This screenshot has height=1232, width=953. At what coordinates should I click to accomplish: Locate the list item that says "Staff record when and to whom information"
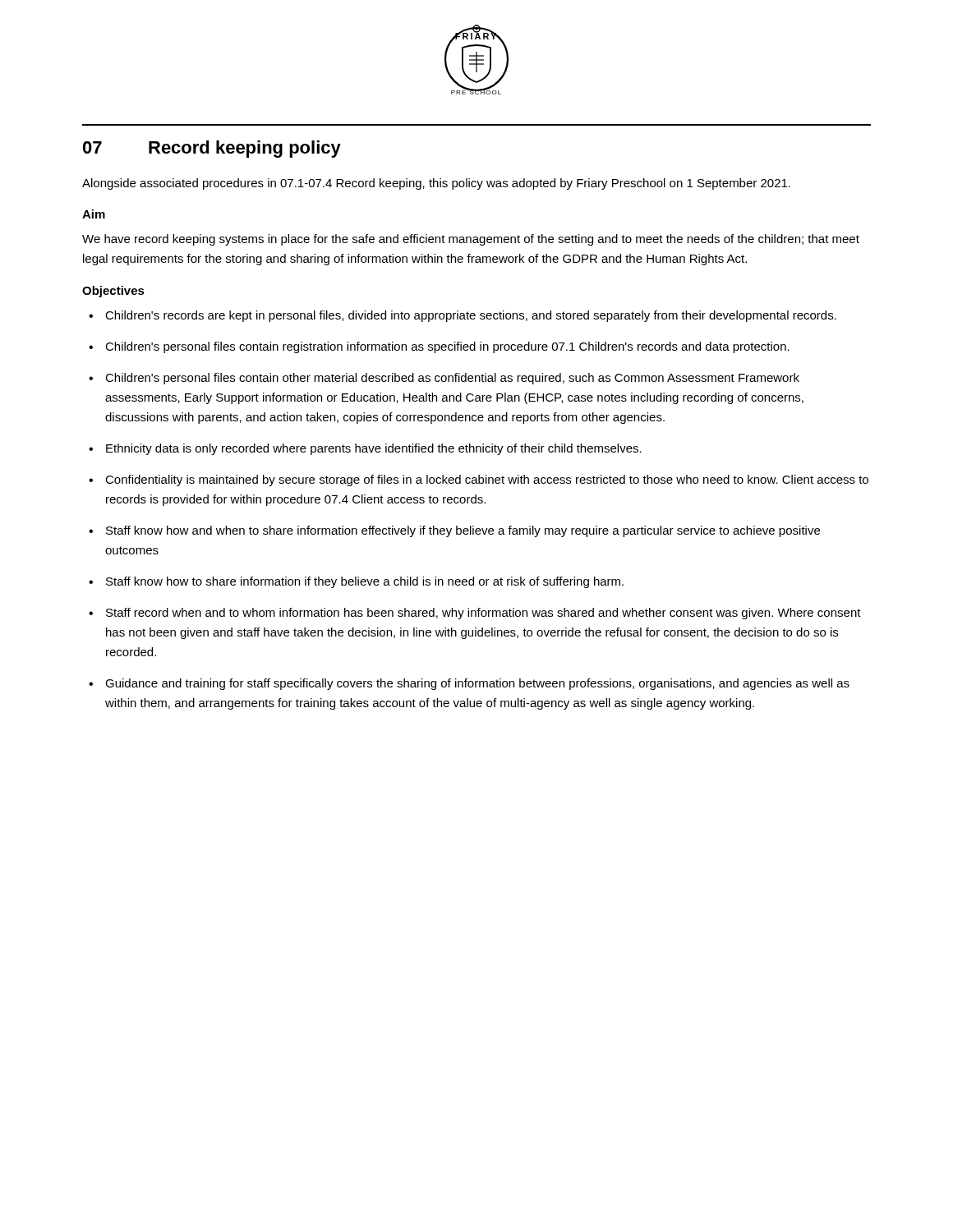point(483,632)
